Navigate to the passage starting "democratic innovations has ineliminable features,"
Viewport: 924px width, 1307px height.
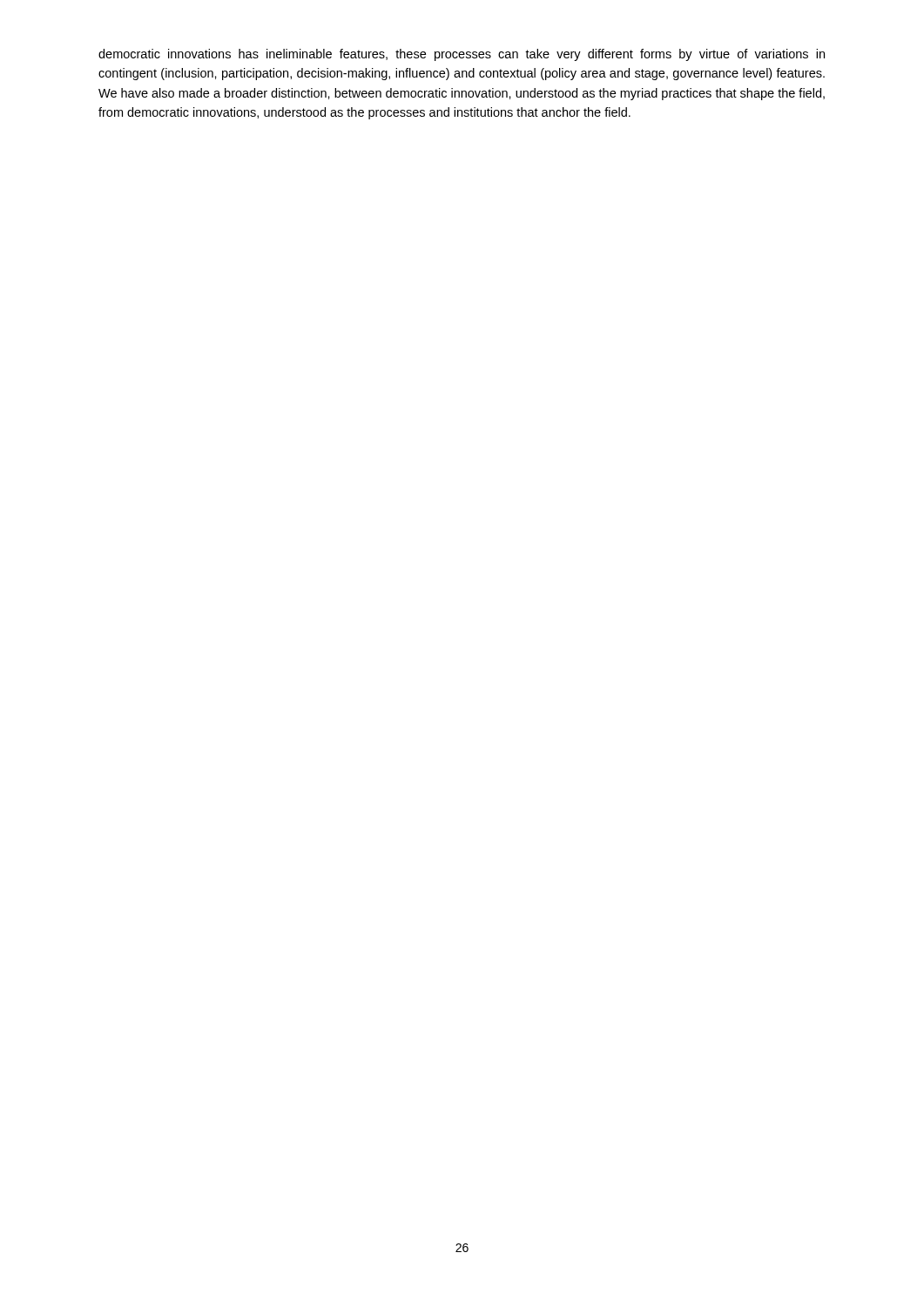(462, 83)
